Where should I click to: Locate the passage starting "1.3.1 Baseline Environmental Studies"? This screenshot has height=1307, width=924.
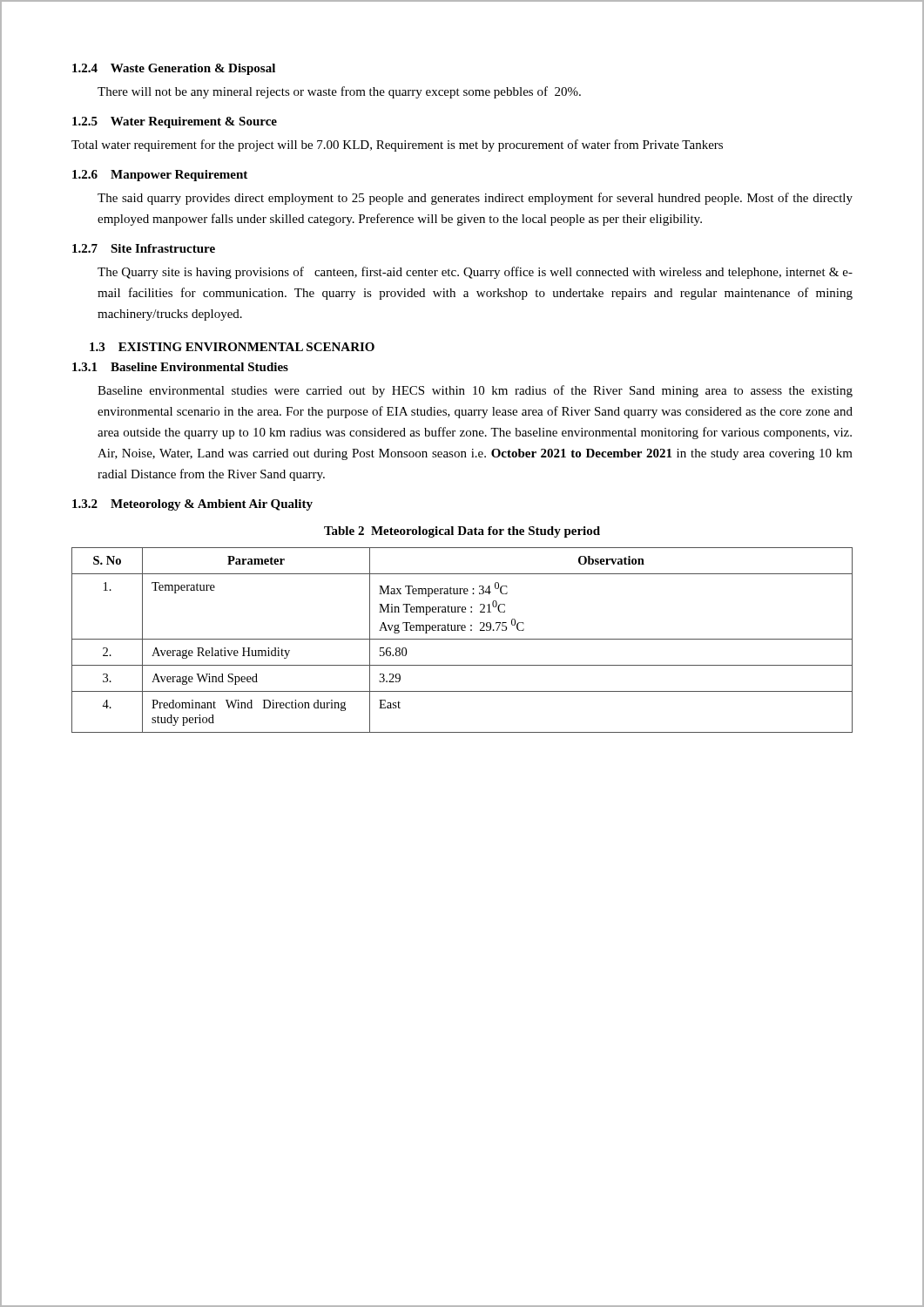click(180, 367)
